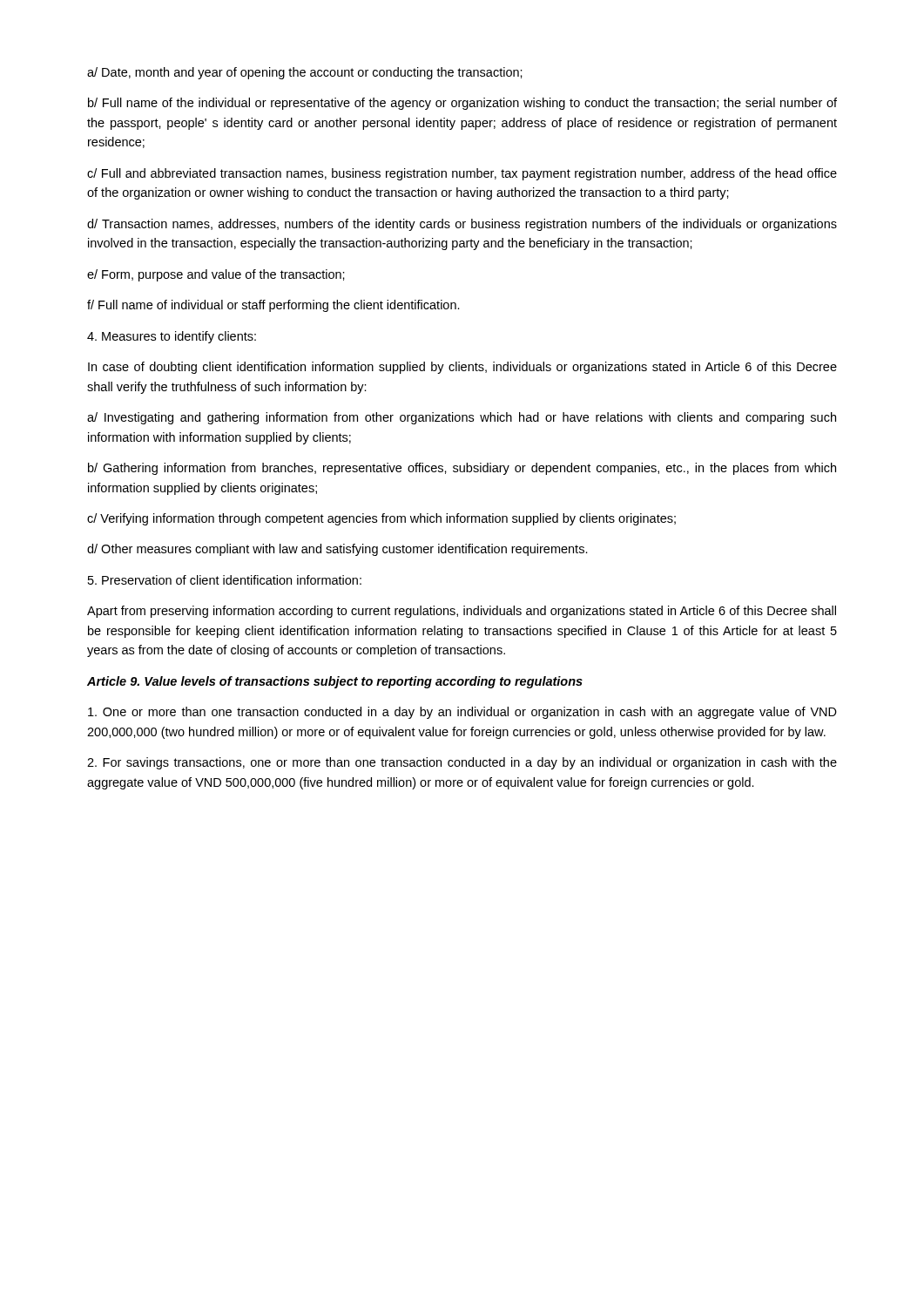Point to the block beginning "Apart from preserving information according to current"
This screenshot has height=1307, width=924.
point(462,631)
